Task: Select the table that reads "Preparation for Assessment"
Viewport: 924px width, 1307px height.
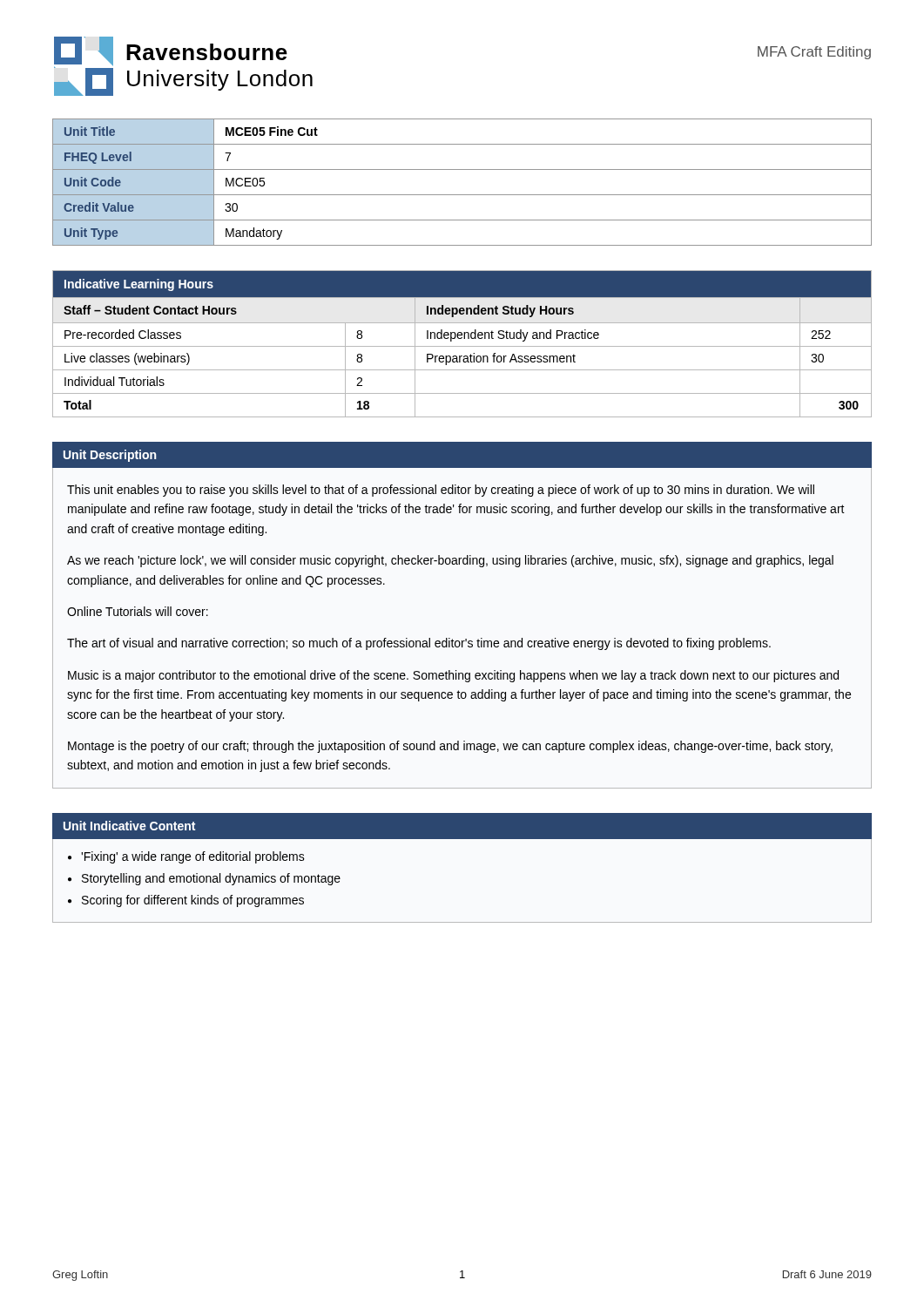Action: tap(462, 344)
